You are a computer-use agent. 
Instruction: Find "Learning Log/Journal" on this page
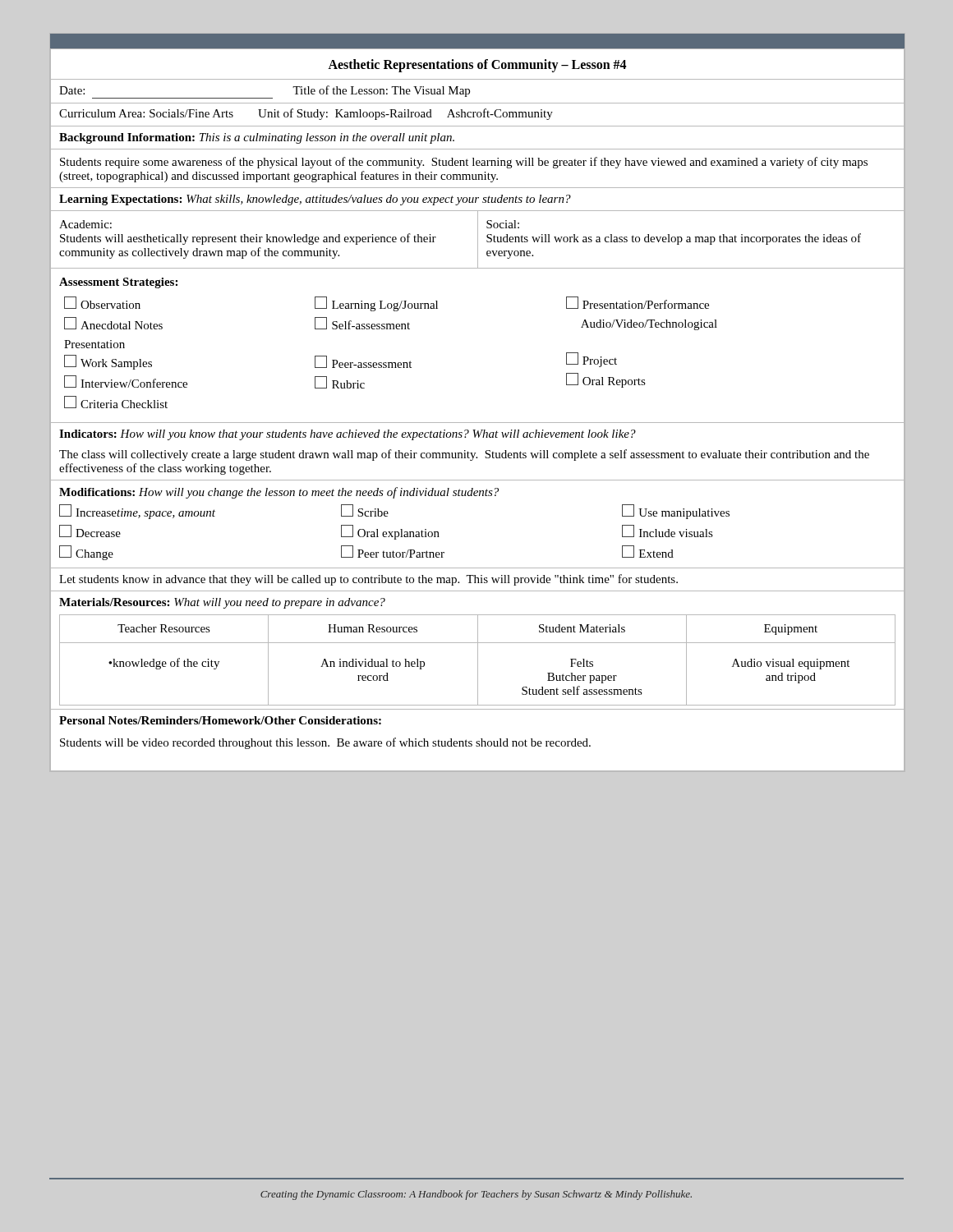(377, 304)
